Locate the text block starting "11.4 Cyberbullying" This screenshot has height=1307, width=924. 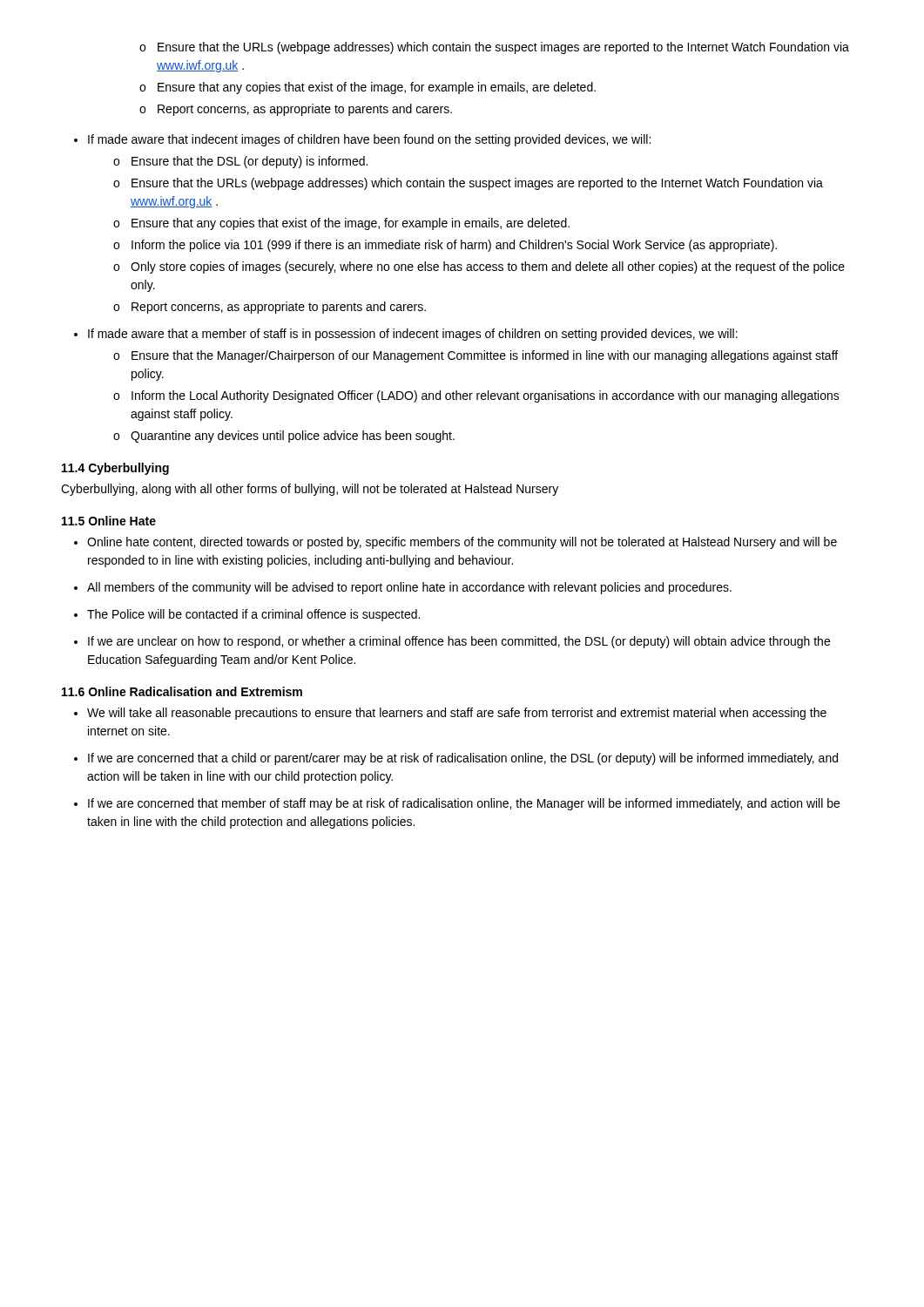coord(115,468)
